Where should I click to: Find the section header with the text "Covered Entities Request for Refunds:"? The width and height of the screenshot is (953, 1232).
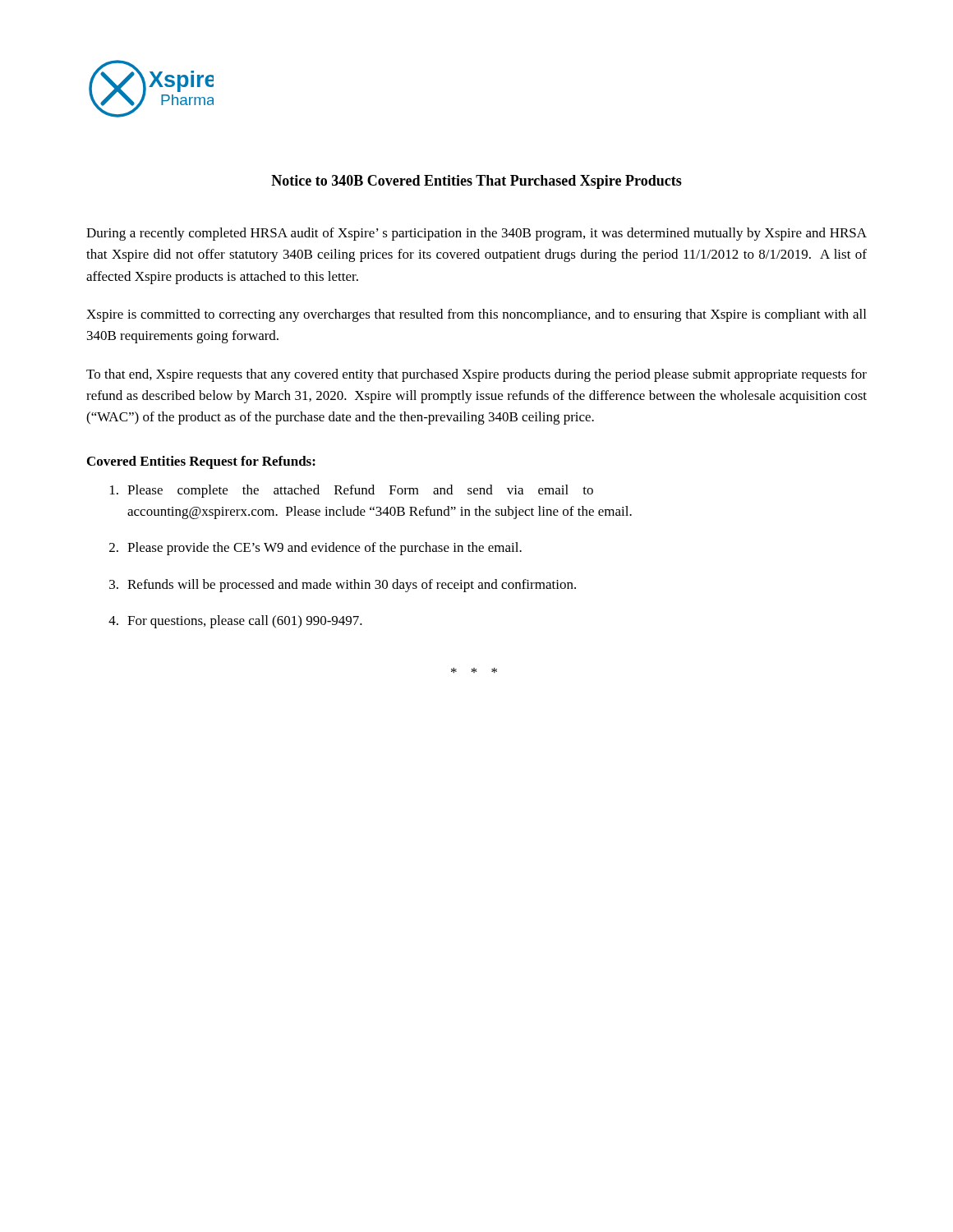coord(201,461)
